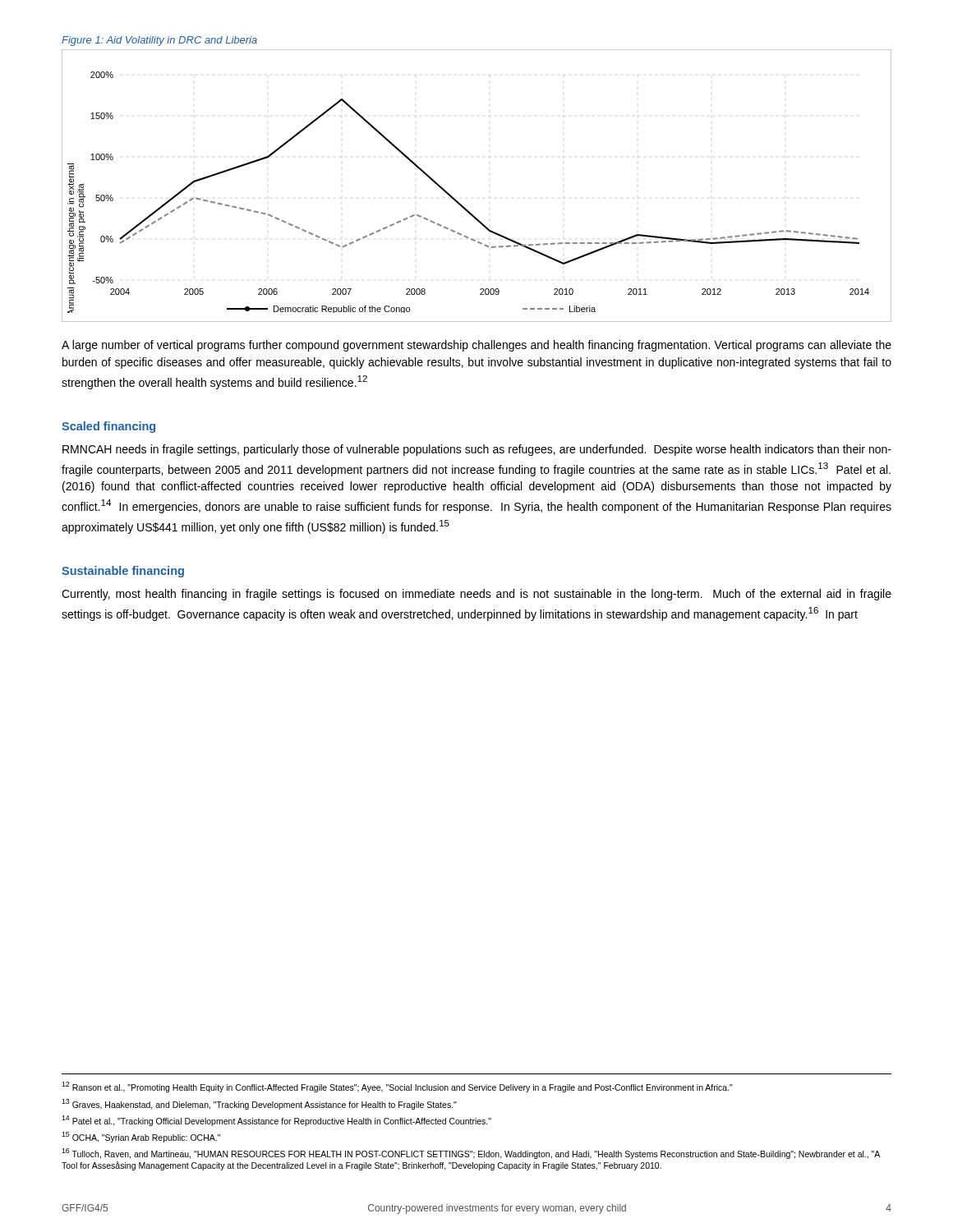The height and width of the screenshot is (1232, 953).
Task: Find the block on this page that starts "Currently, most health financing in fragile"
Action: pyautogui.click(x=476, y=604)
